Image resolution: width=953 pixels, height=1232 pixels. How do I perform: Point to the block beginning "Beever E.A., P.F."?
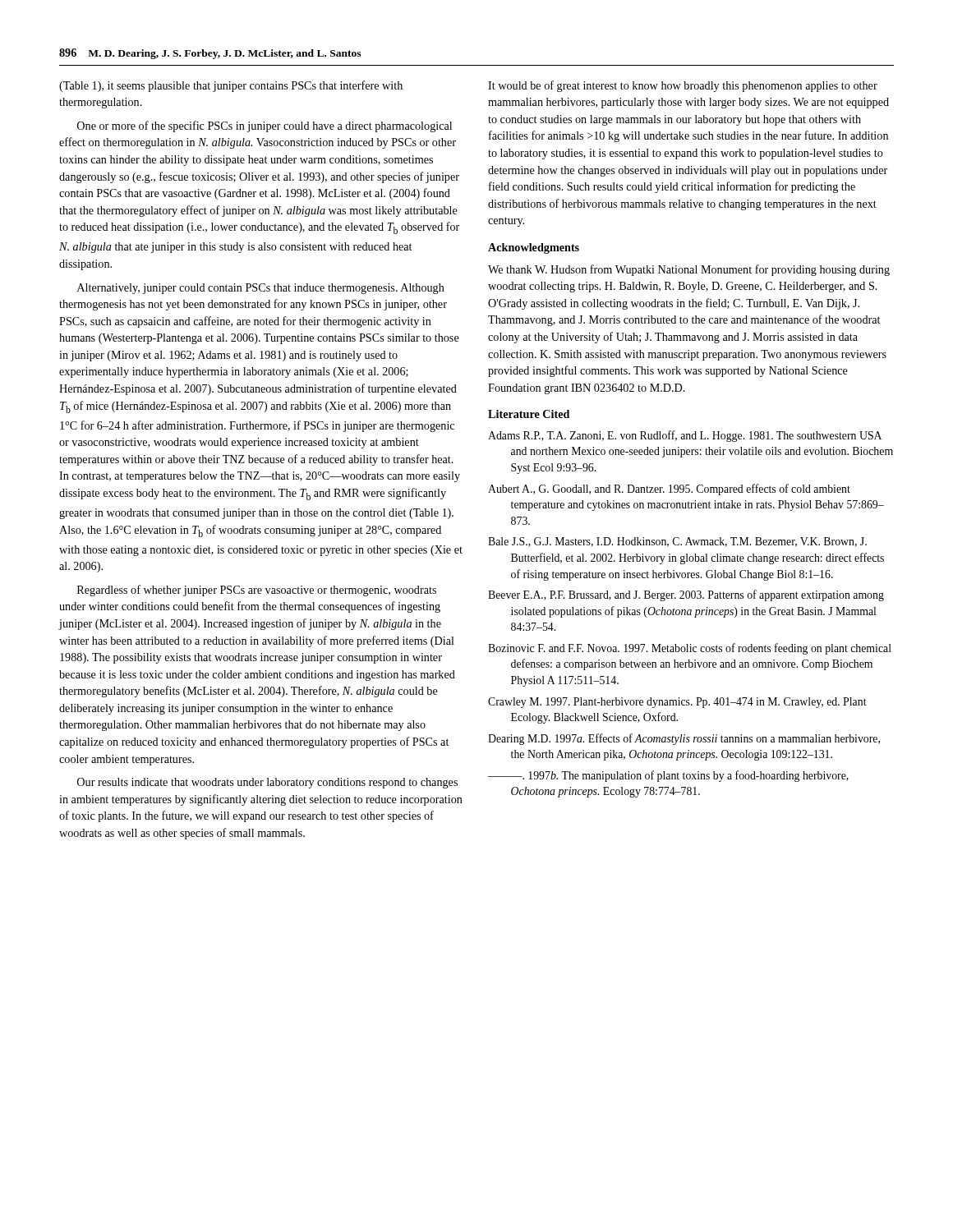(691, 611)
